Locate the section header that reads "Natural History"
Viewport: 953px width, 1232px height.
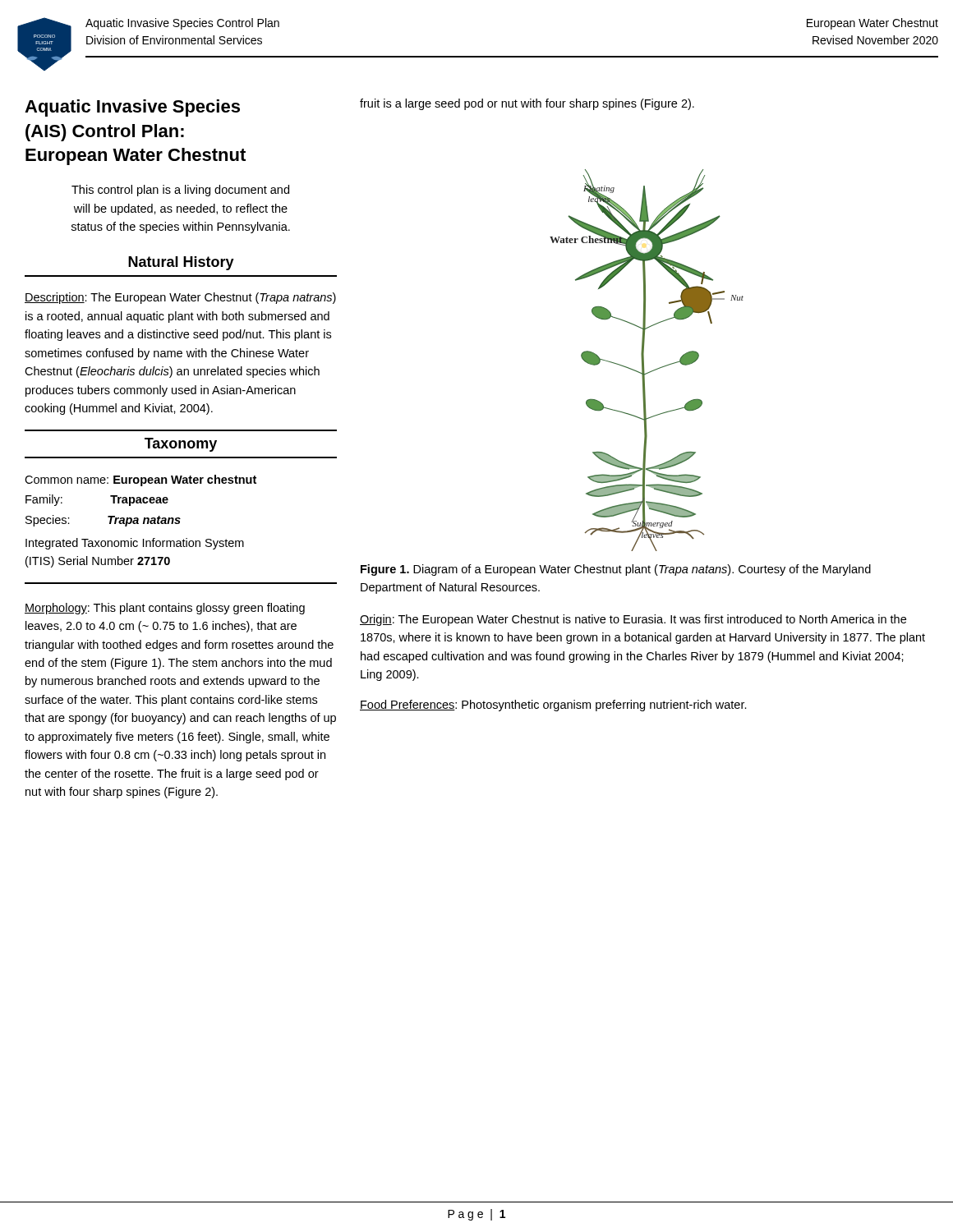click(181, 262)
